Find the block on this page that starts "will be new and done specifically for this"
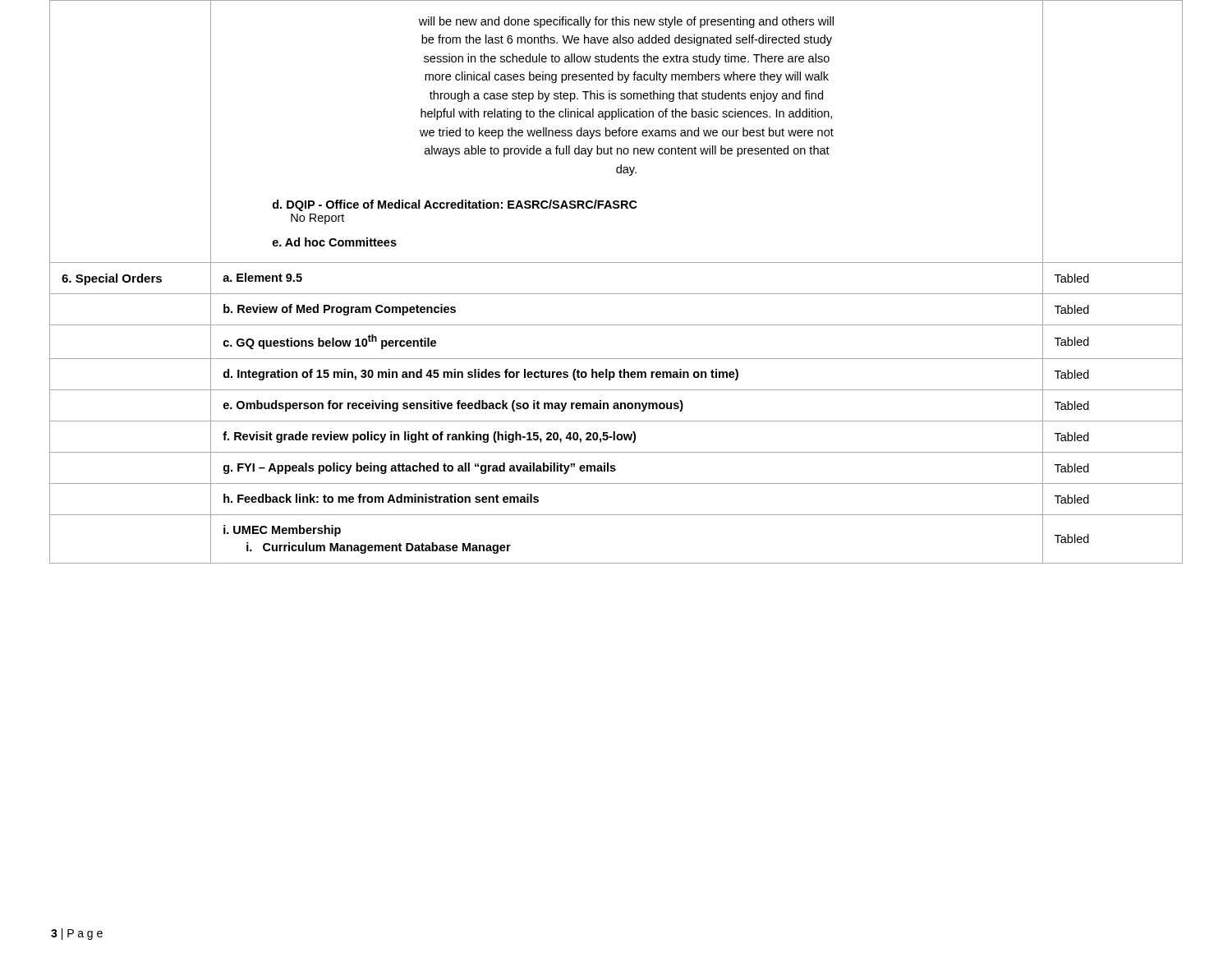 [627, 95]
